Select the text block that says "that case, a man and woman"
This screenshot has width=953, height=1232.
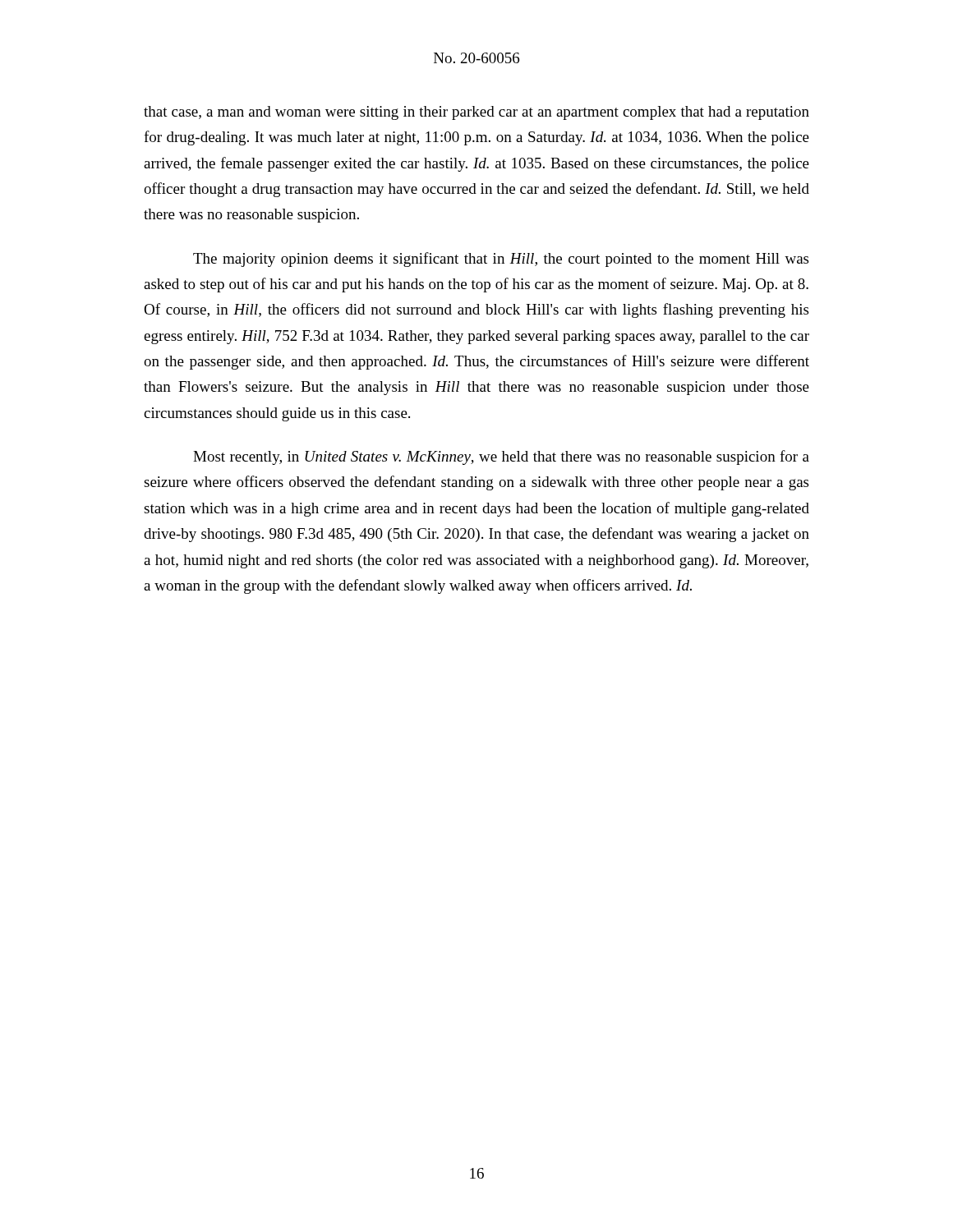click(476, 163)
